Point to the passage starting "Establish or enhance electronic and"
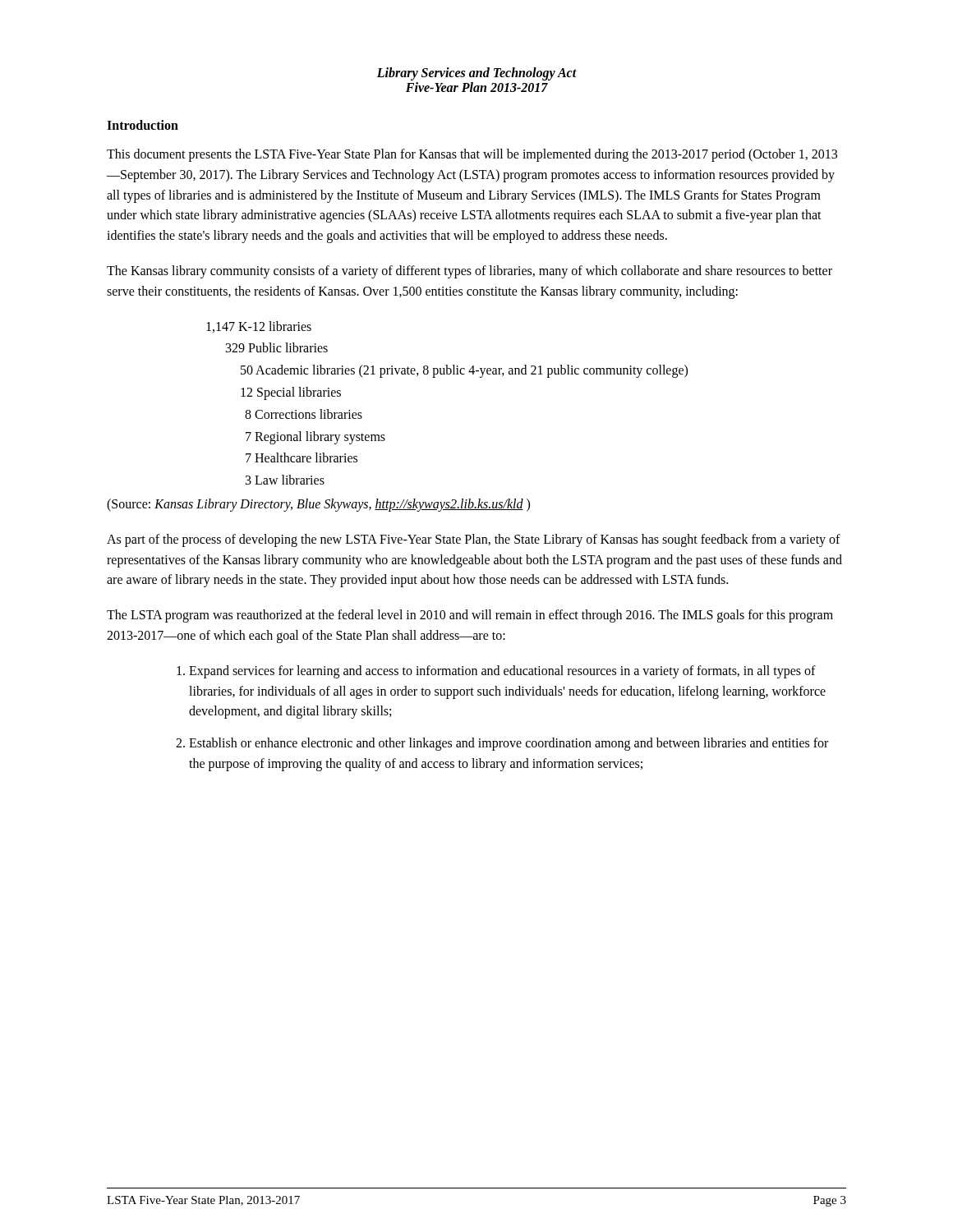This screenshot has height=1232, width=953. (x=509, y=753)
